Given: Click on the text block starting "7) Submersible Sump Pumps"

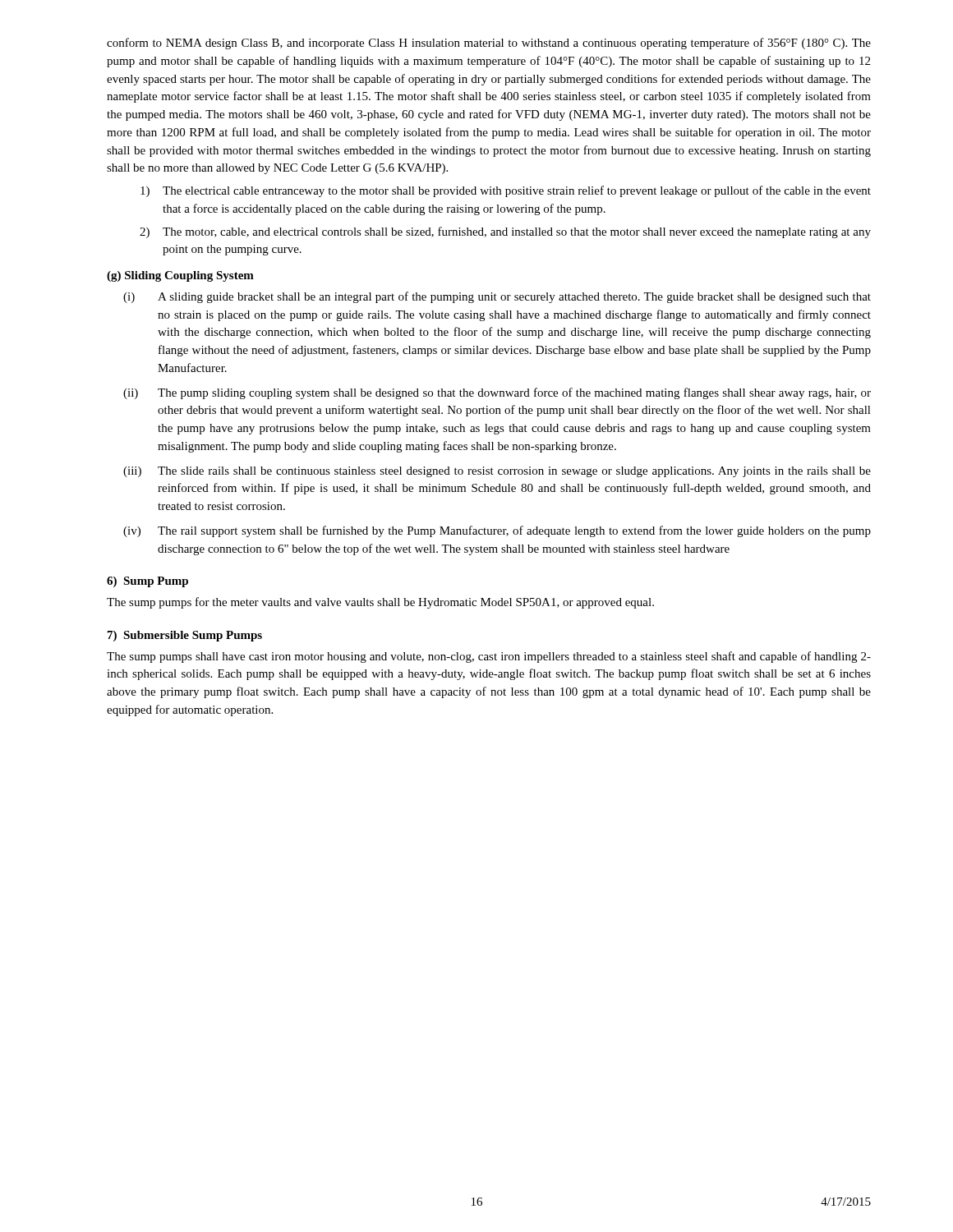Looking at the screenshot, I should (185, 635).
